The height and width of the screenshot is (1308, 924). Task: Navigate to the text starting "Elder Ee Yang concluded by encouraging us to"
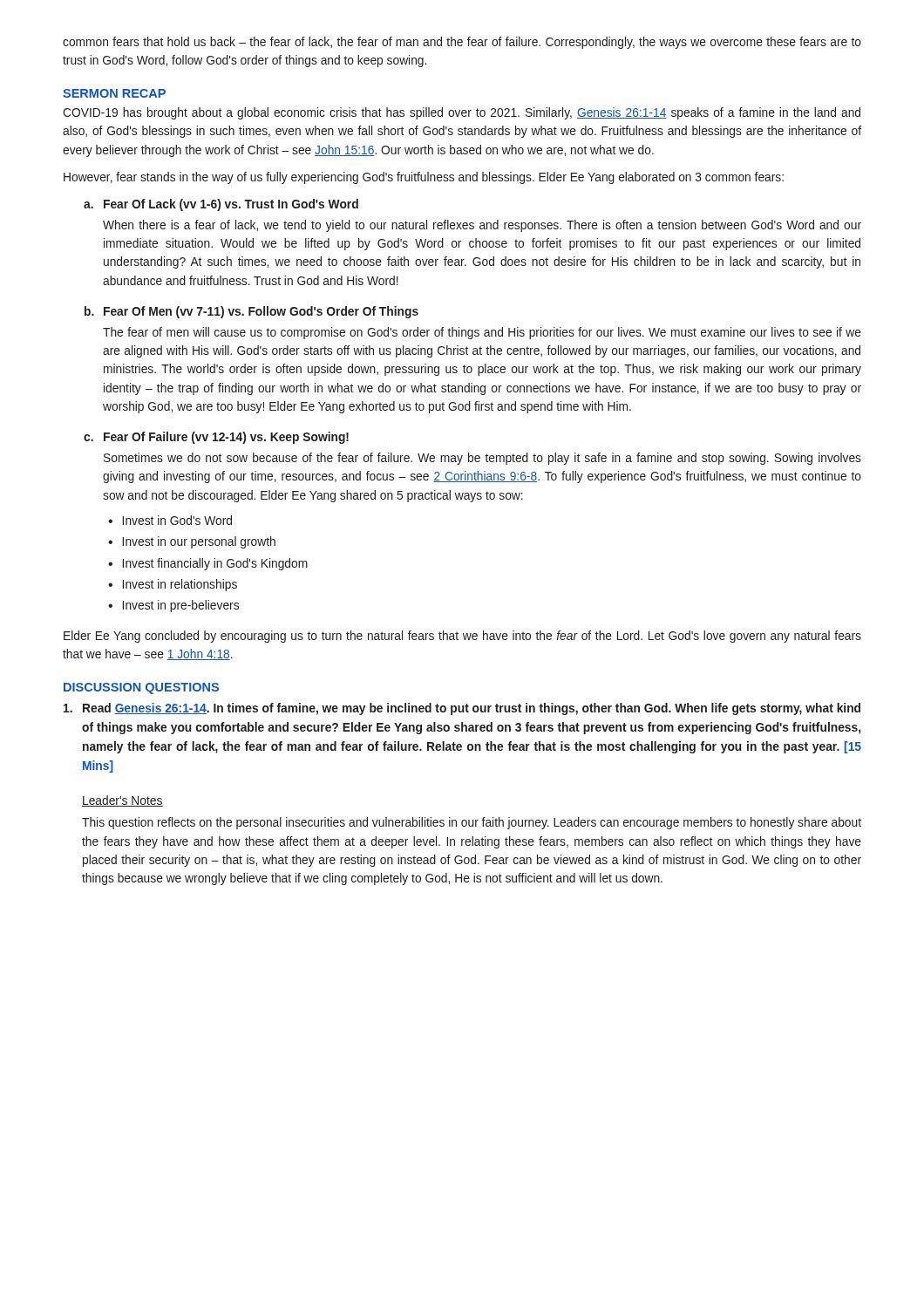pos(462,645)
